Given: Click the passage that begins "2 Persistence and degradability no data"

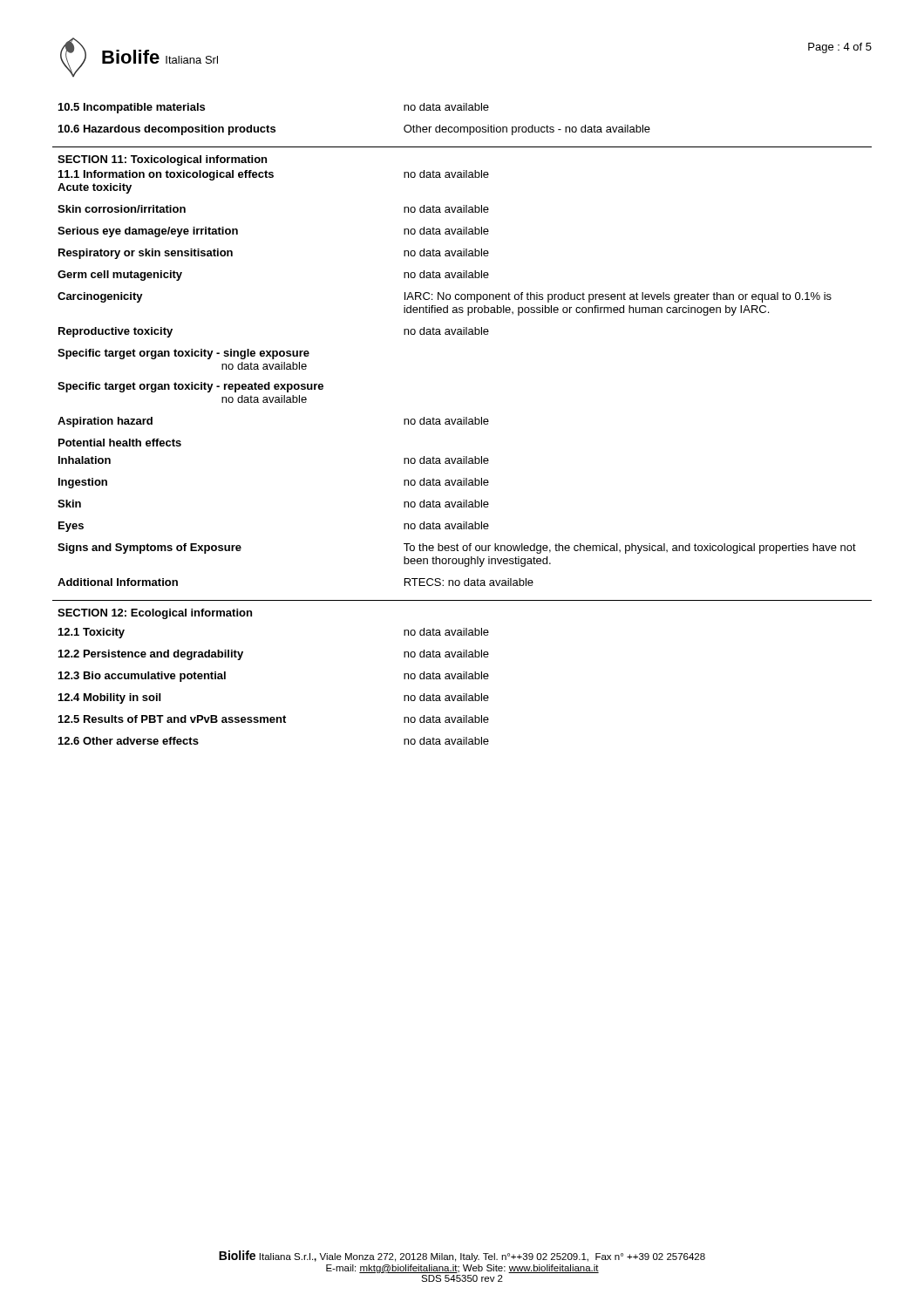Looking at the screenshot, I should click(x=462, y=654).
